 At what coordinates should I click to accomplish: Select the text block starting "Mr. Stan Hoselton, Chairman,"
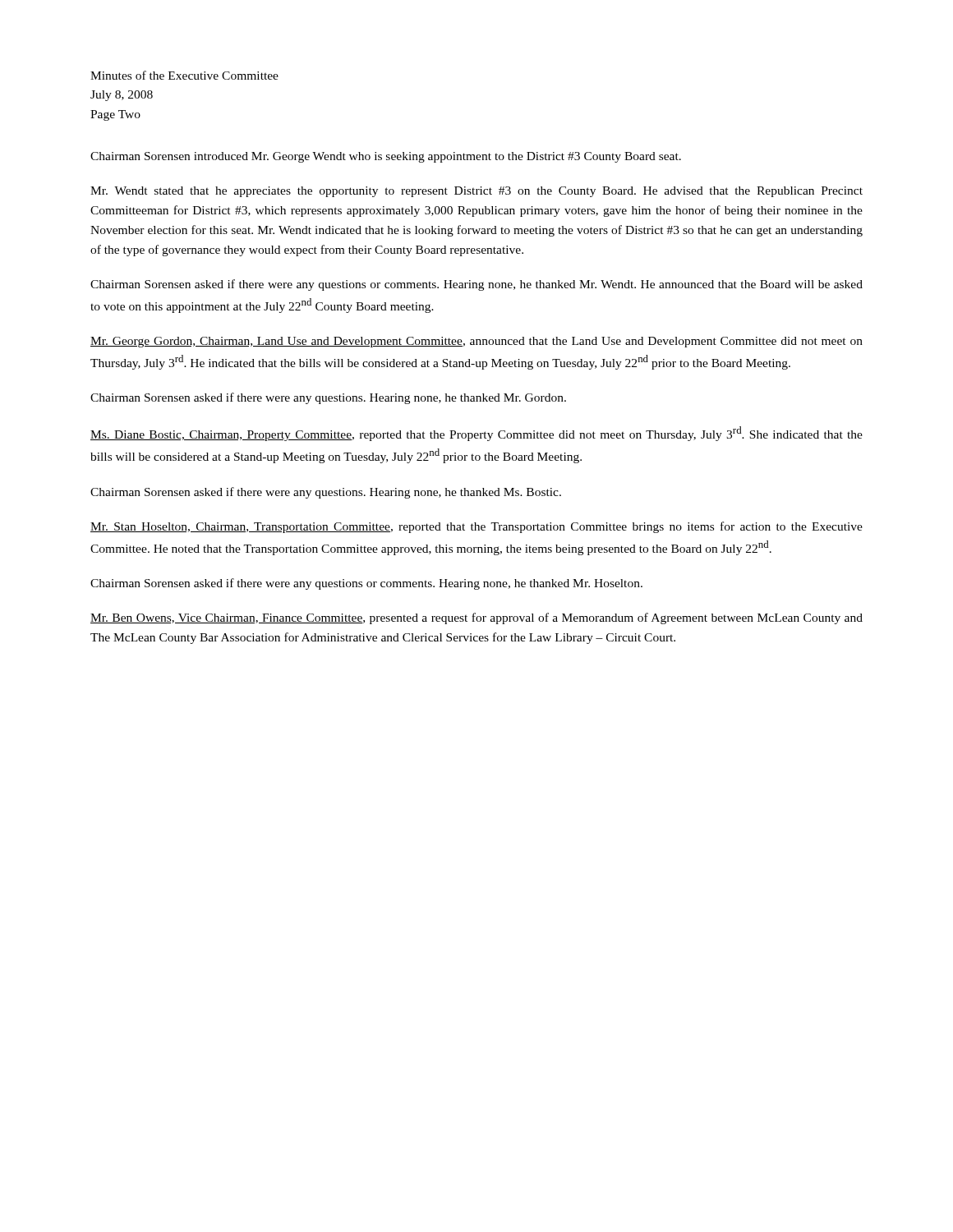476,537
